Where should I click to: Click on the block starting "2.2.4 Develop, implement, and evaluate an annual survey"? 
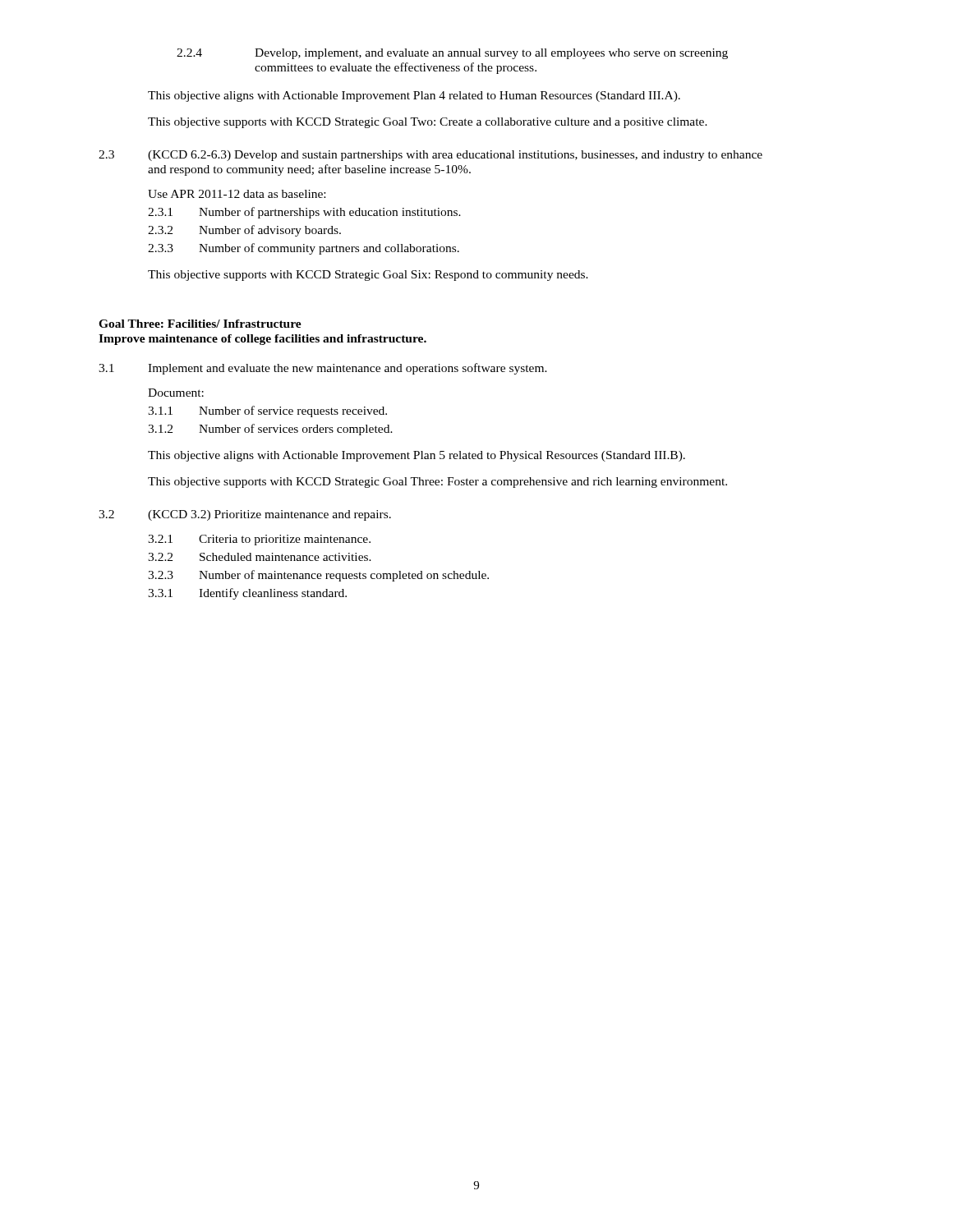coord(435,60)
